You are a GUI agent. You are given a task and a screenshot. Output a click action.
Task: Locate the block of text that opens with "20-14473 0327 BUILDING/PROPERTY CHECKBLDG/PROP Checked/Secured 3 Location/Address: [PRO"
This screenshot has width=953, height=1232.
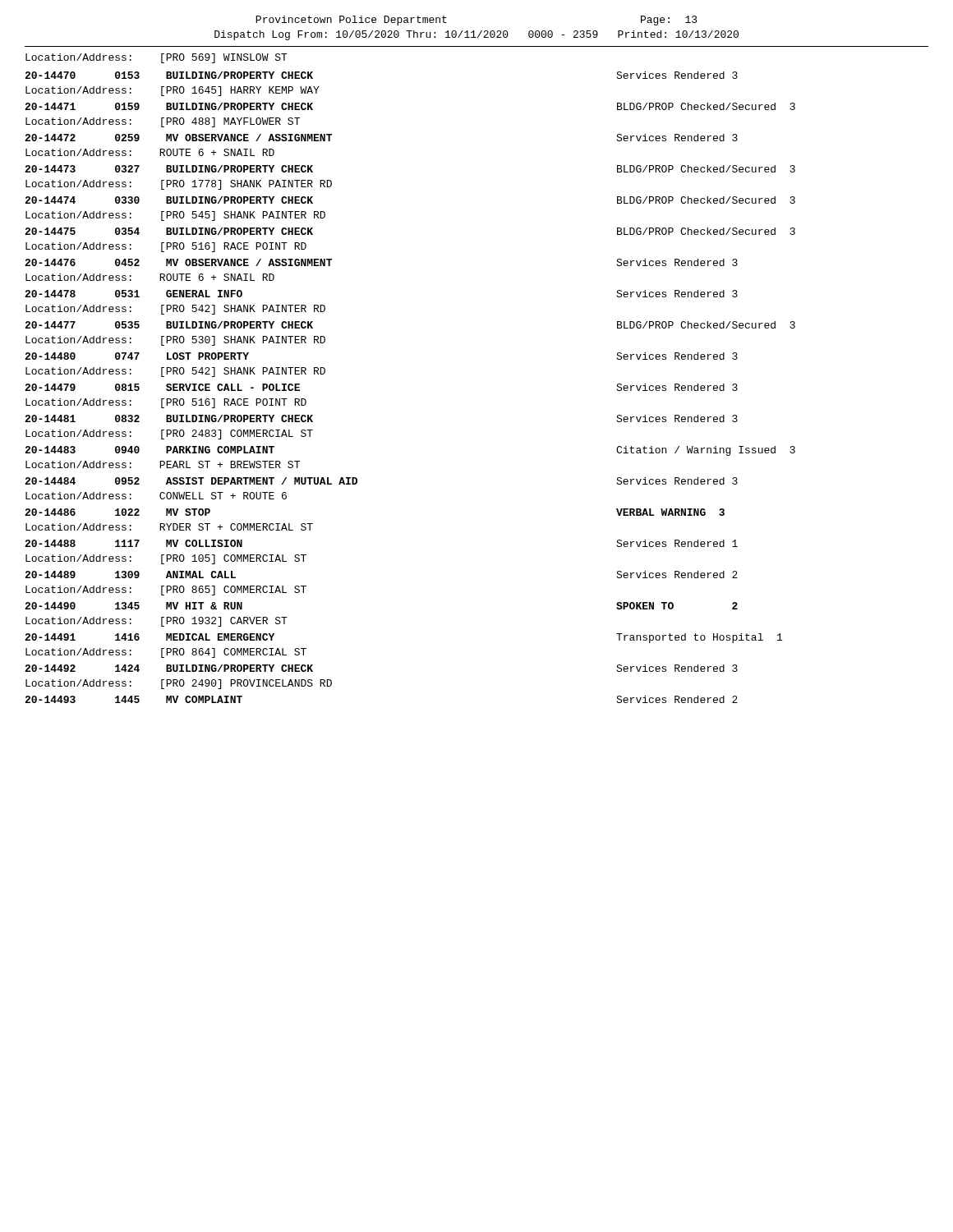[57, 170]
